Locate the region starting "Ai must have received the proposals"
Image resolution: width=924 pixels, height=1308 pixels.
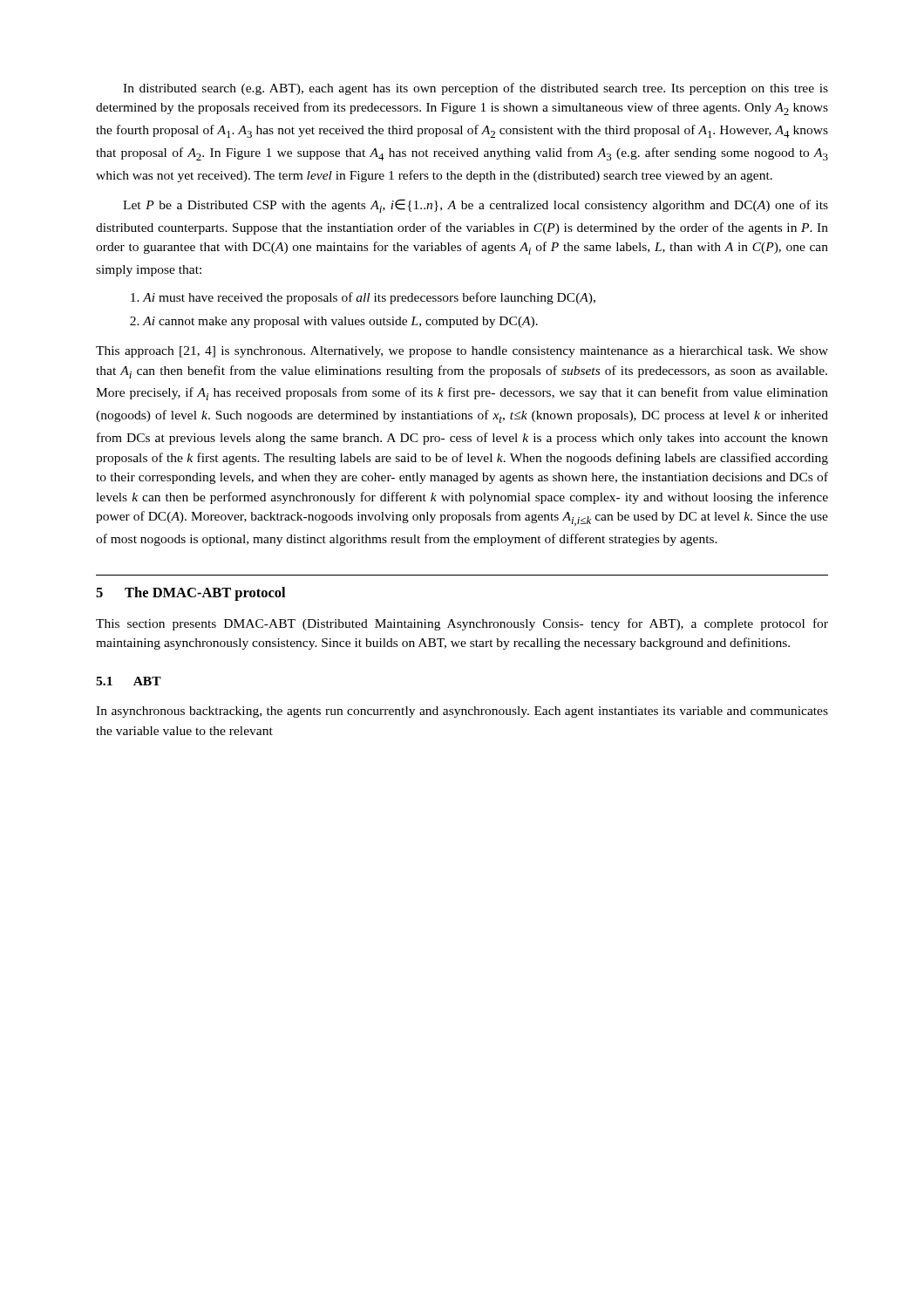coord(363,297)
